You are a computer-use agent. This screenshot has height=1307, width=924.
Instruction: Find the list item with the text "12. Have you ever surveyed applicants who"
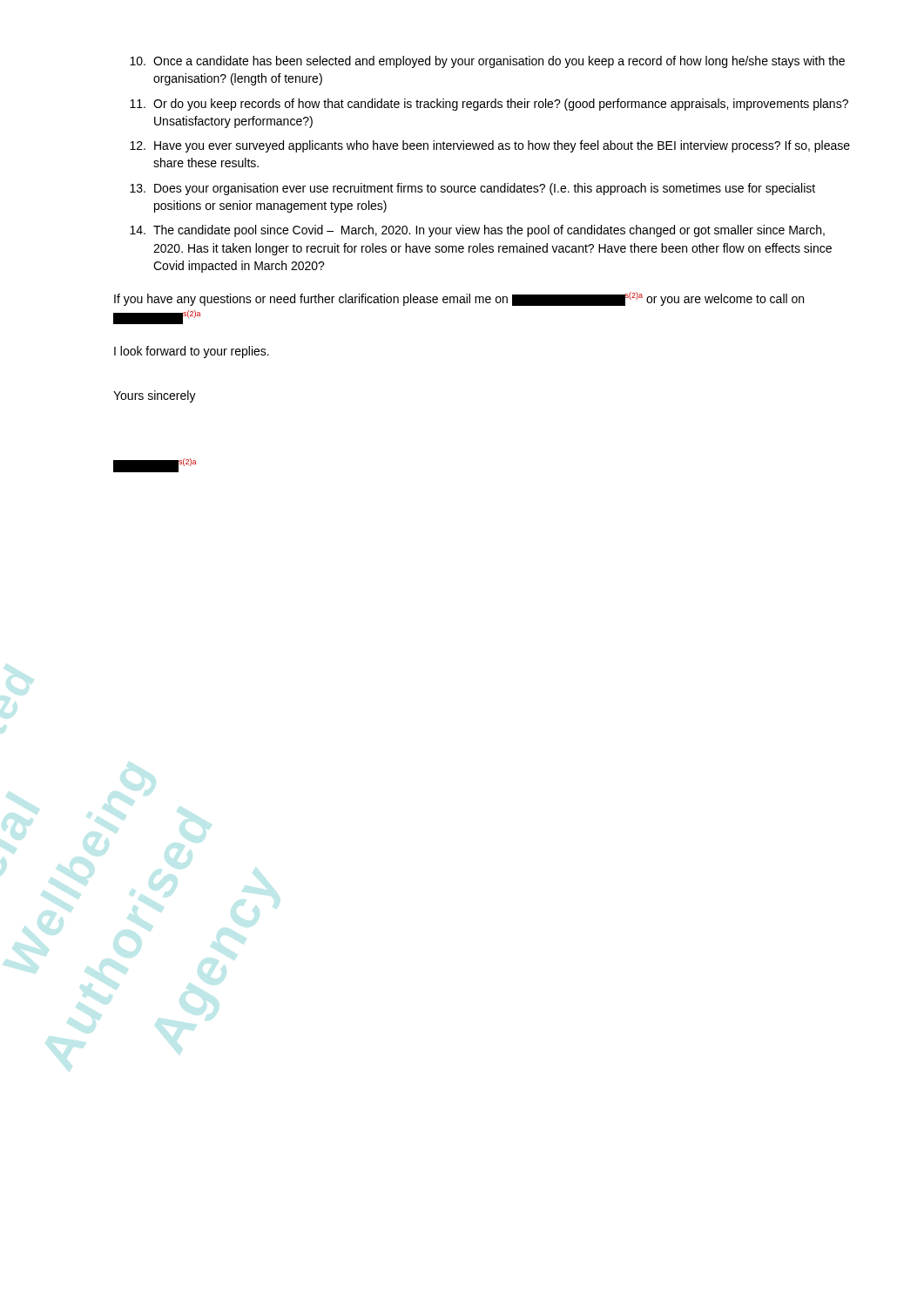484,155
